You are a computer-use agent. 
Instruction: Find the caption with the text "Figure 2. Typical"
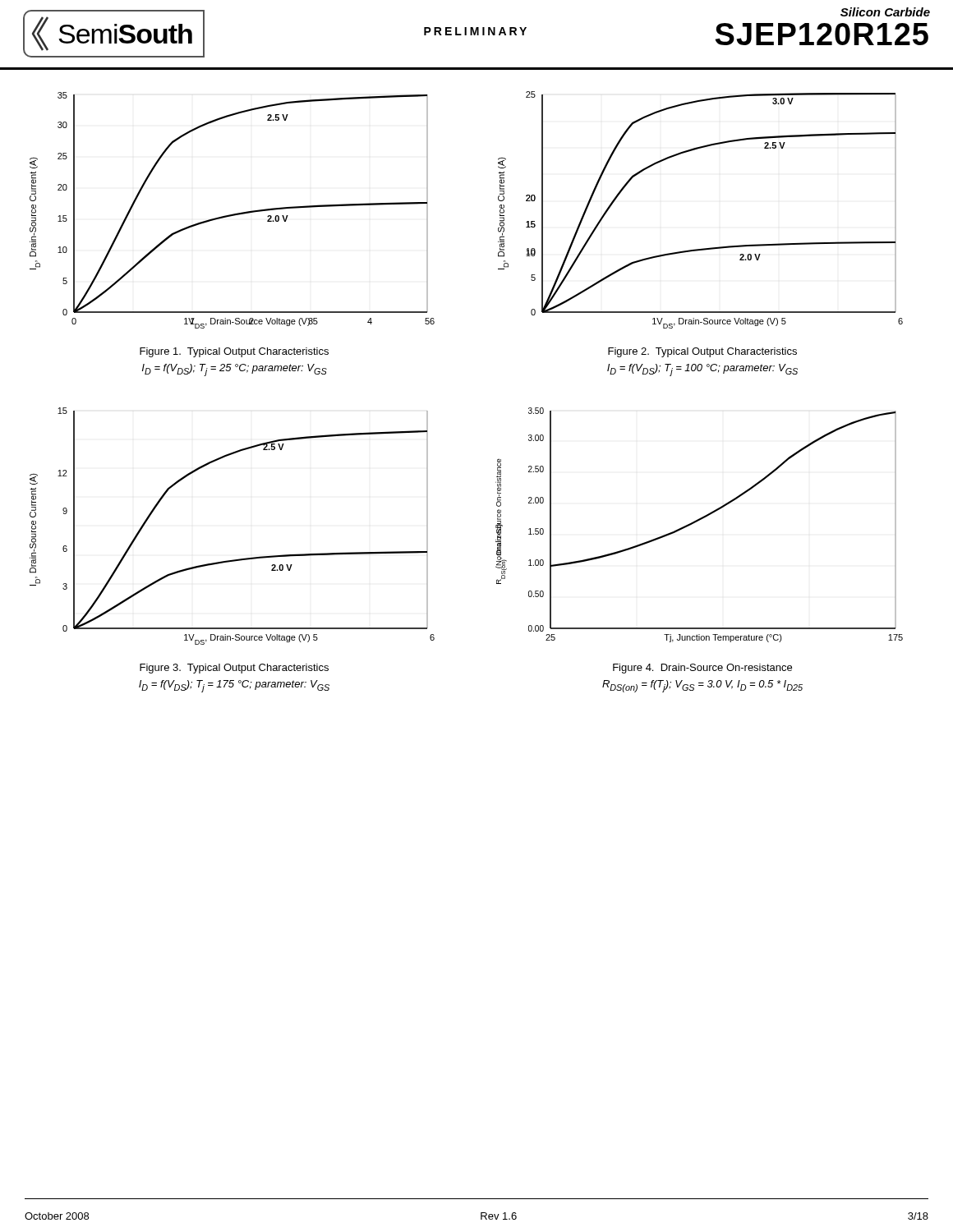702,360
